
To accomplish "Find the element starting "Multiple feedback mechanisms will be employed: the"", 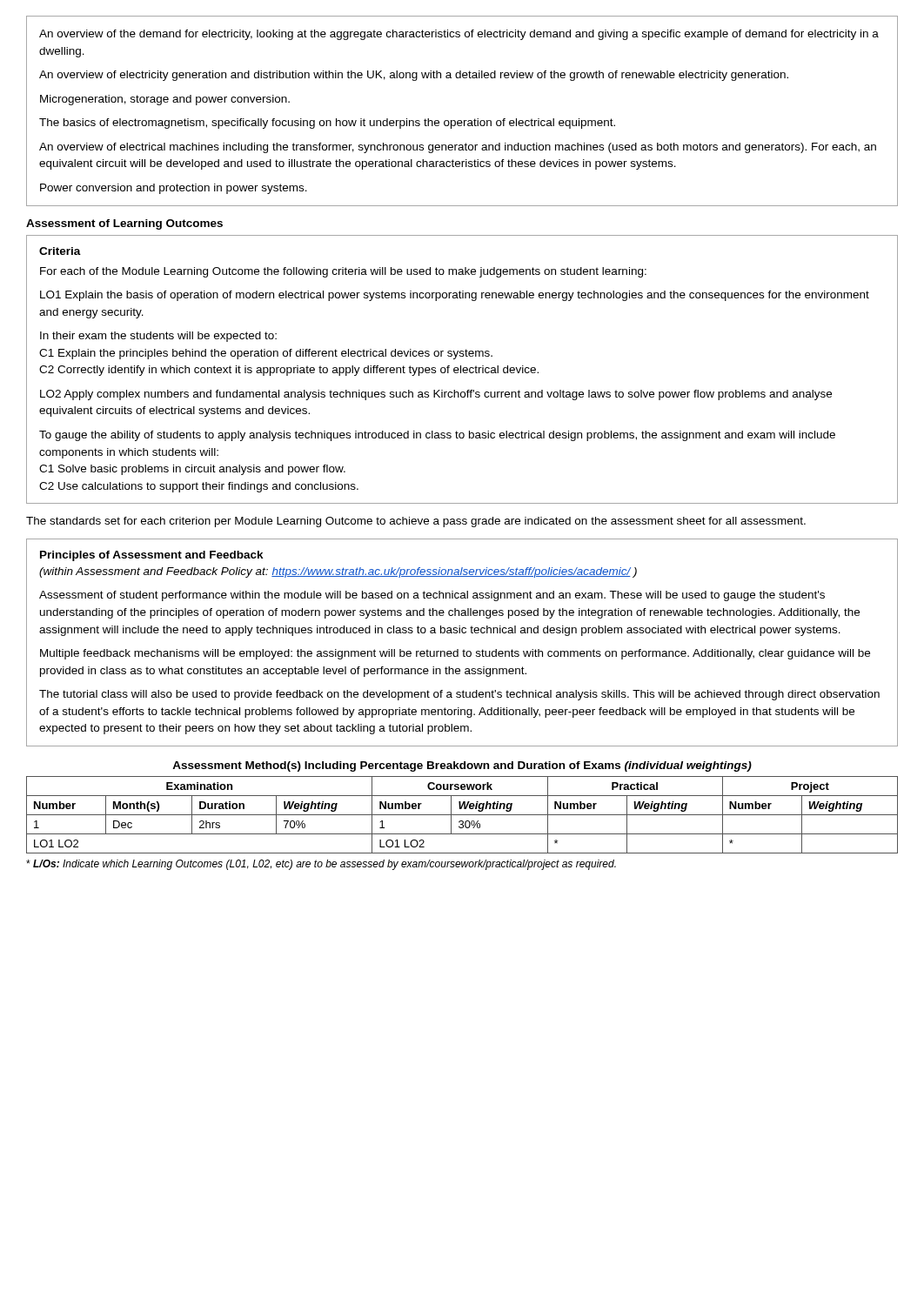I will pyautogui.click(x=455, y=662).
